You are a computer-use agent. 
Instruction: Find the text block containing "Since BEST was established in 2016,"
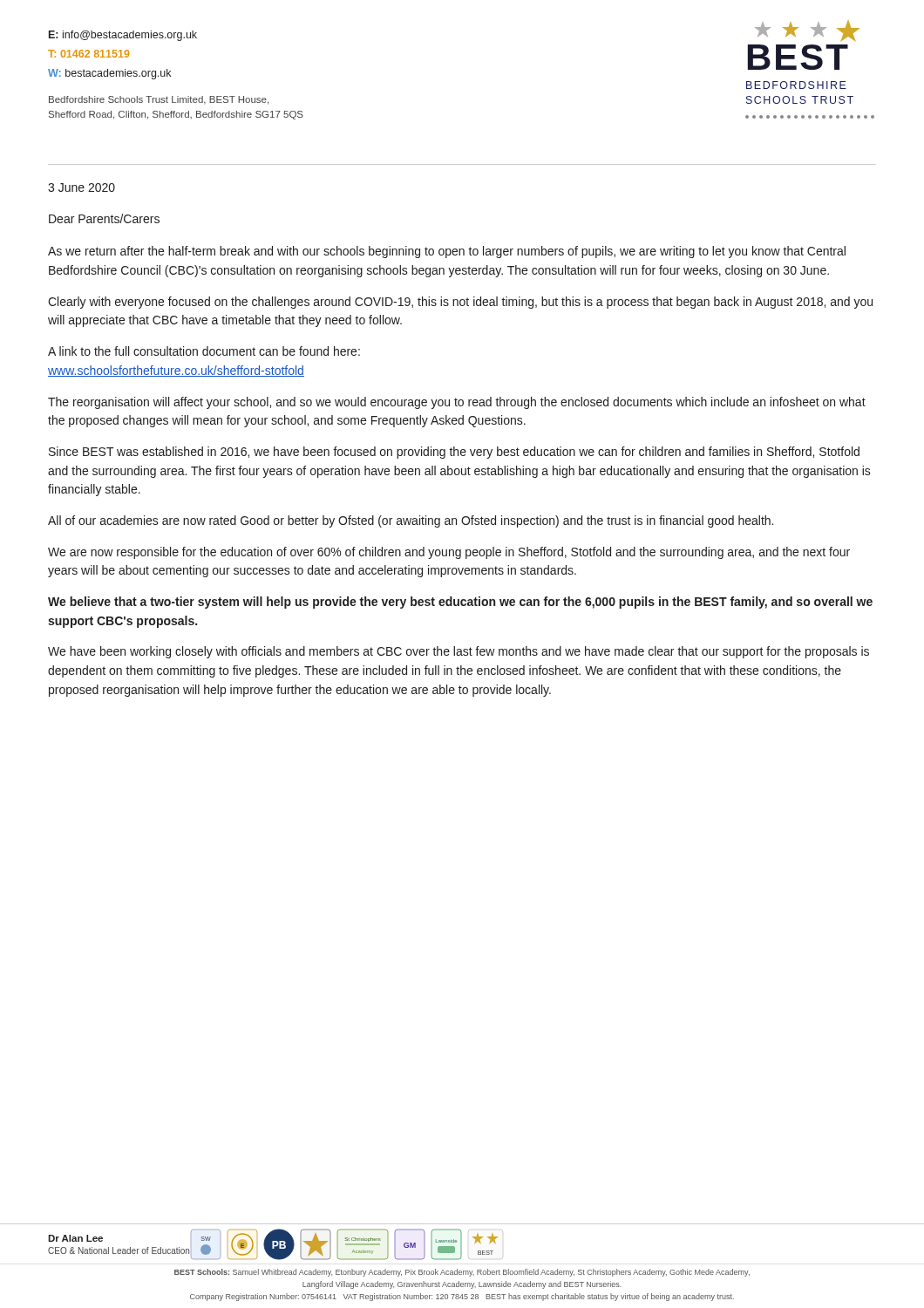459,470
